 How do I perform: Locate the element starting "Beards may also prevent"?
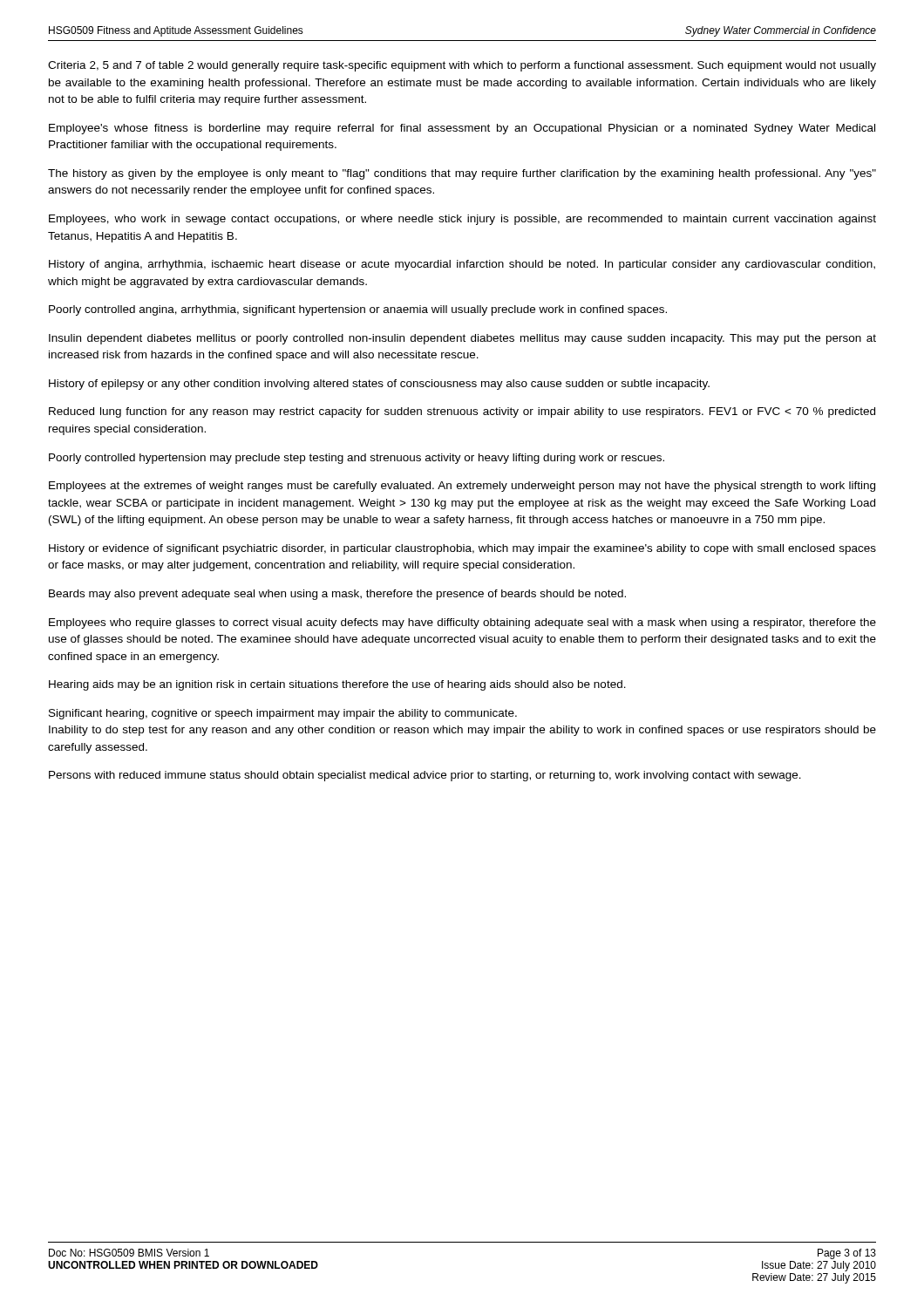coord(337,593)
